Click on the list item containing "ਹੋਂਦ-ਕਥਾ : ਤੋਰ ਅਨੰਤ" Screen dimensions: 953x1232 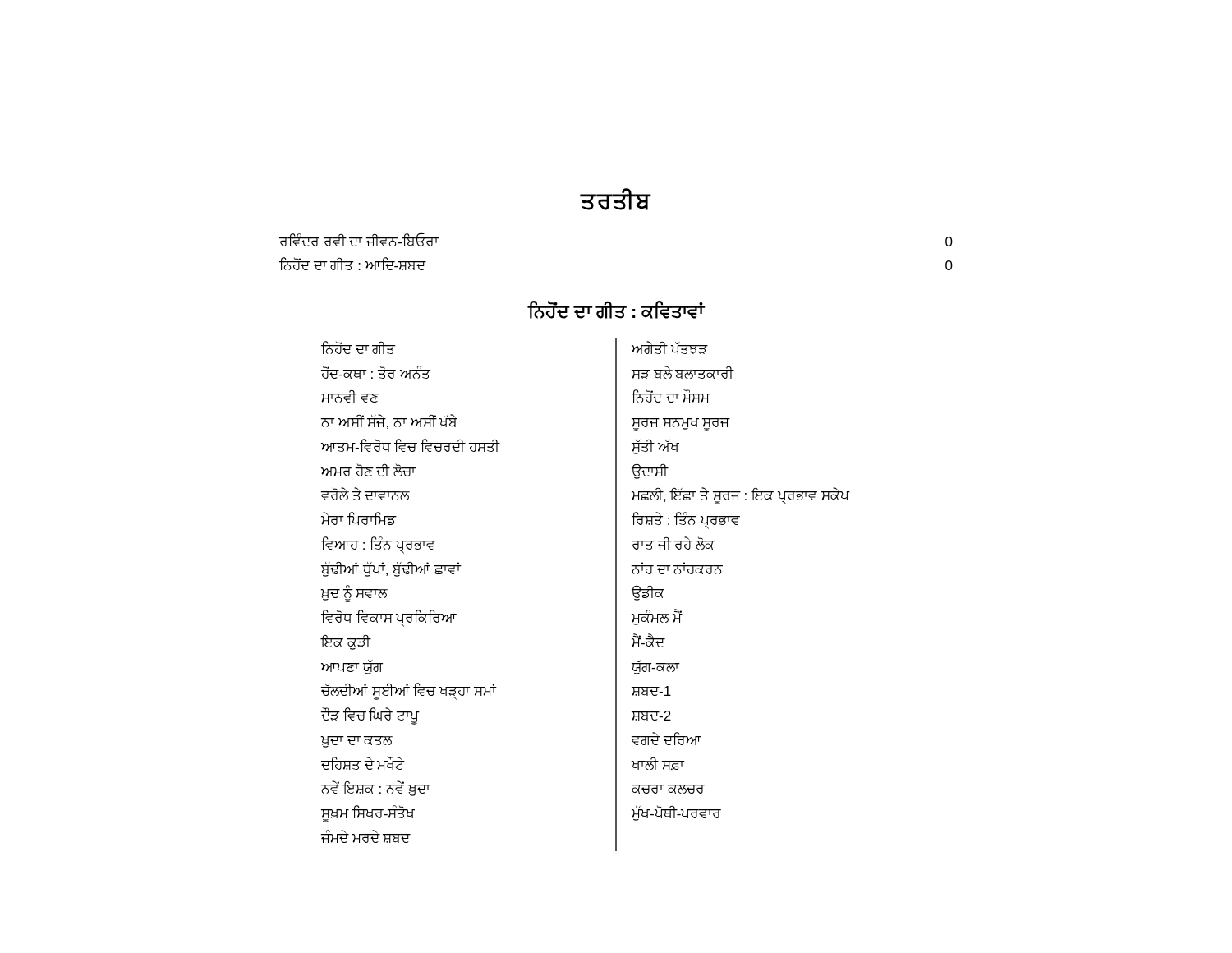click(376, 374)
